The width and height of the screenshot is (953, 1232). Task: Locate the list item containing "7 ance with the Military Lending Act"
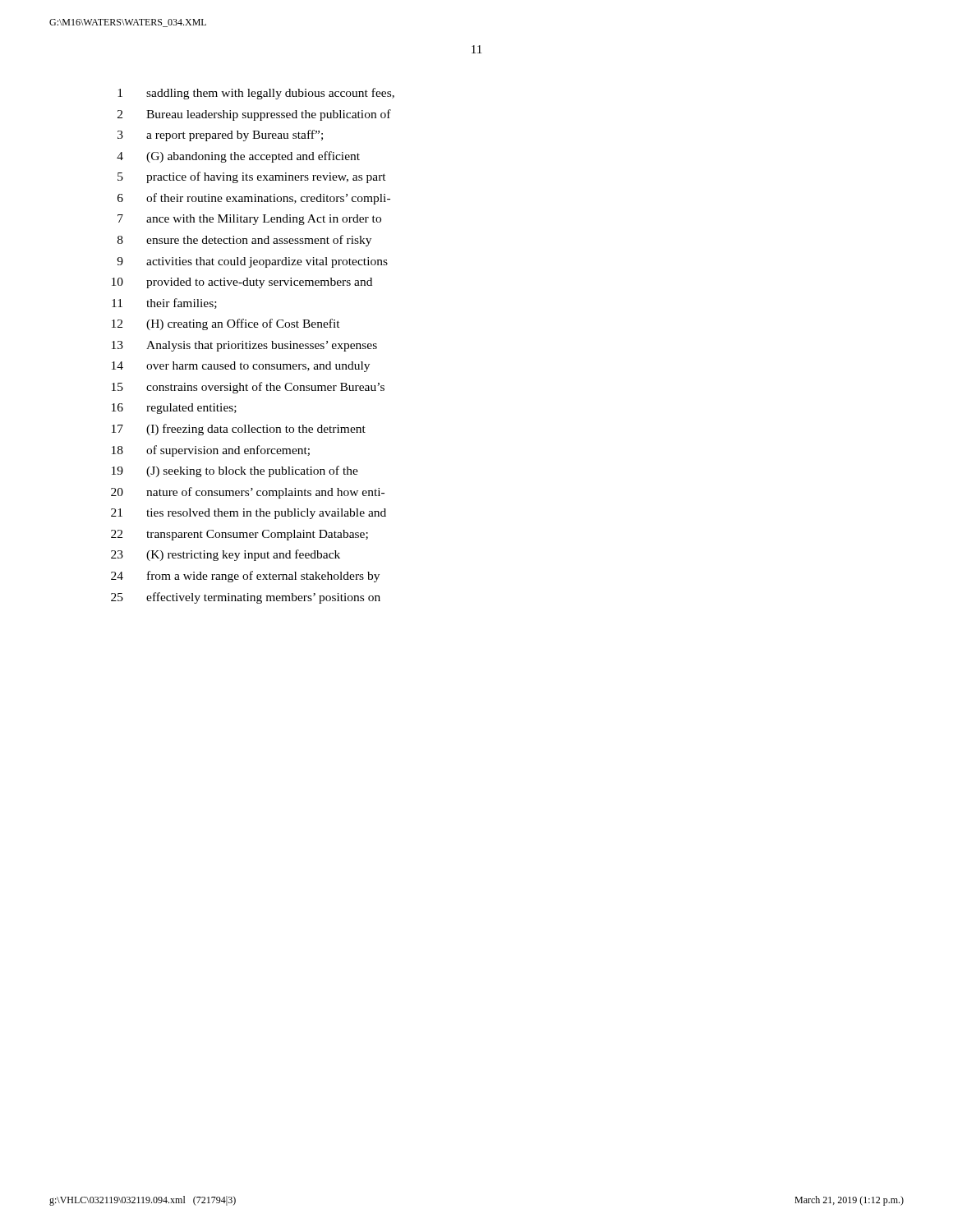(249, 220)
